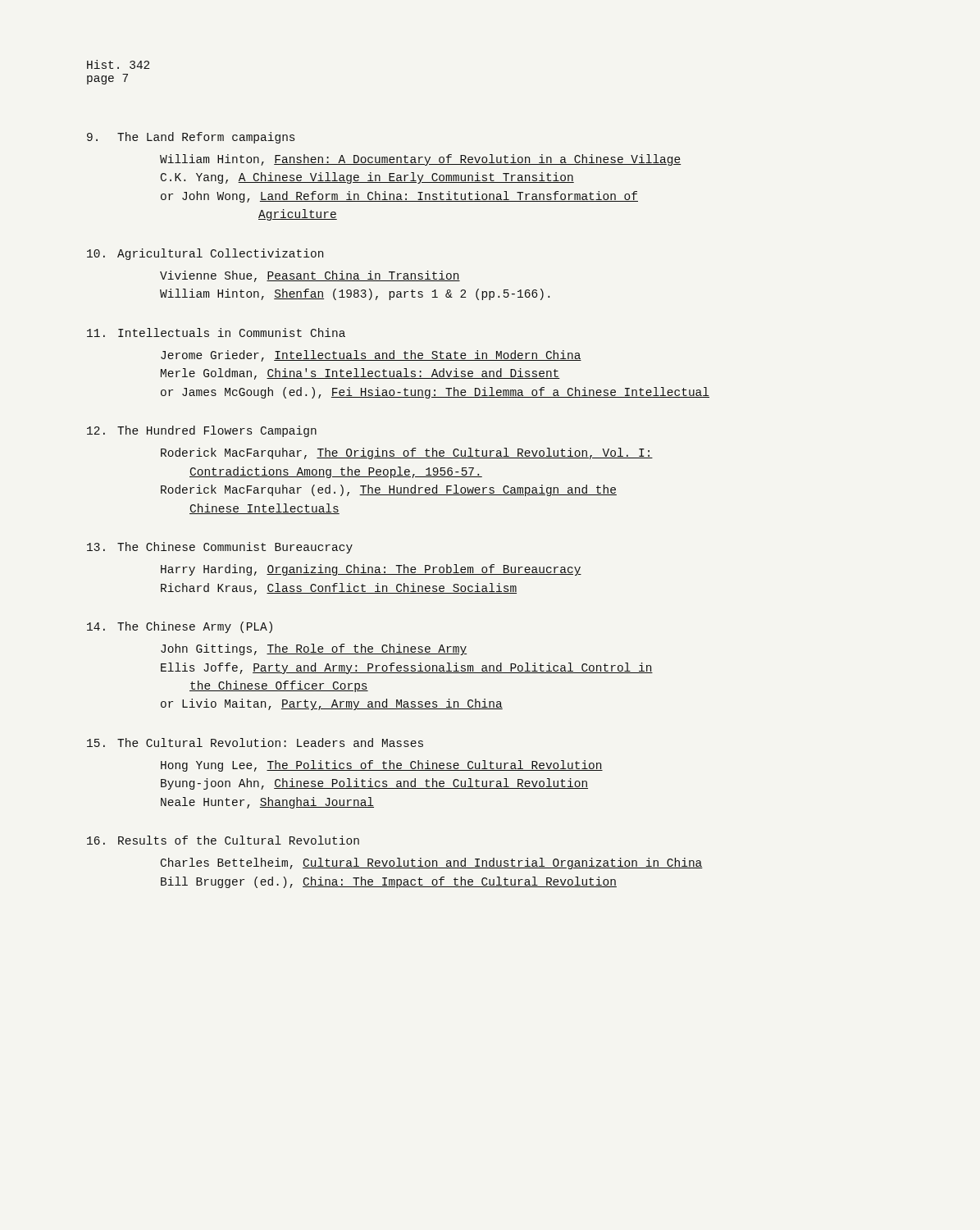
Task: Click the passage that begins "15. The Cultural Revolution: Leaders and Masses Hong"
Action: tap(476, 775)
